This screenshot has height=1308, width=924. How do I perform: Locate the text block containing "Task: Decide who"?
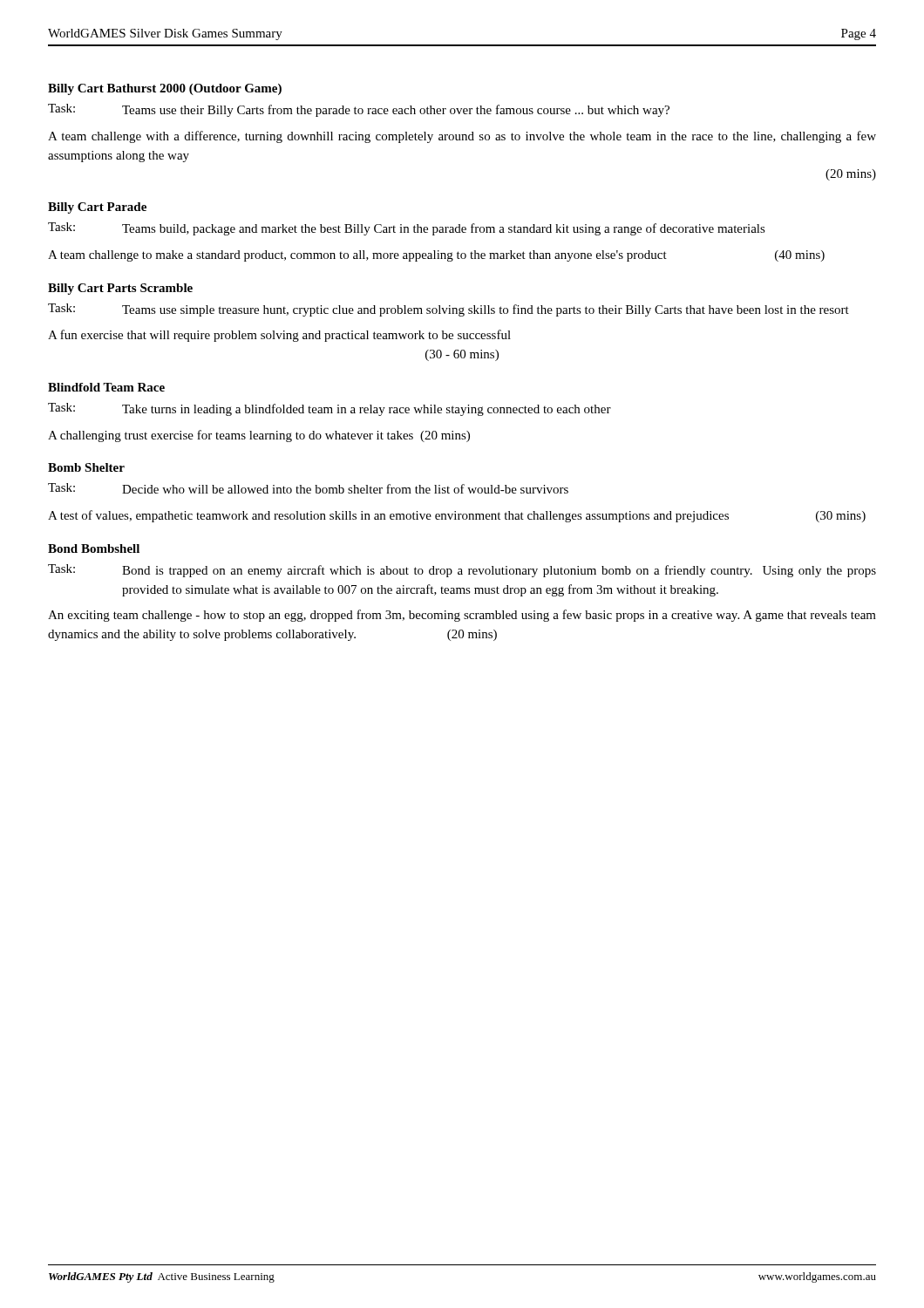click(462, 490)
